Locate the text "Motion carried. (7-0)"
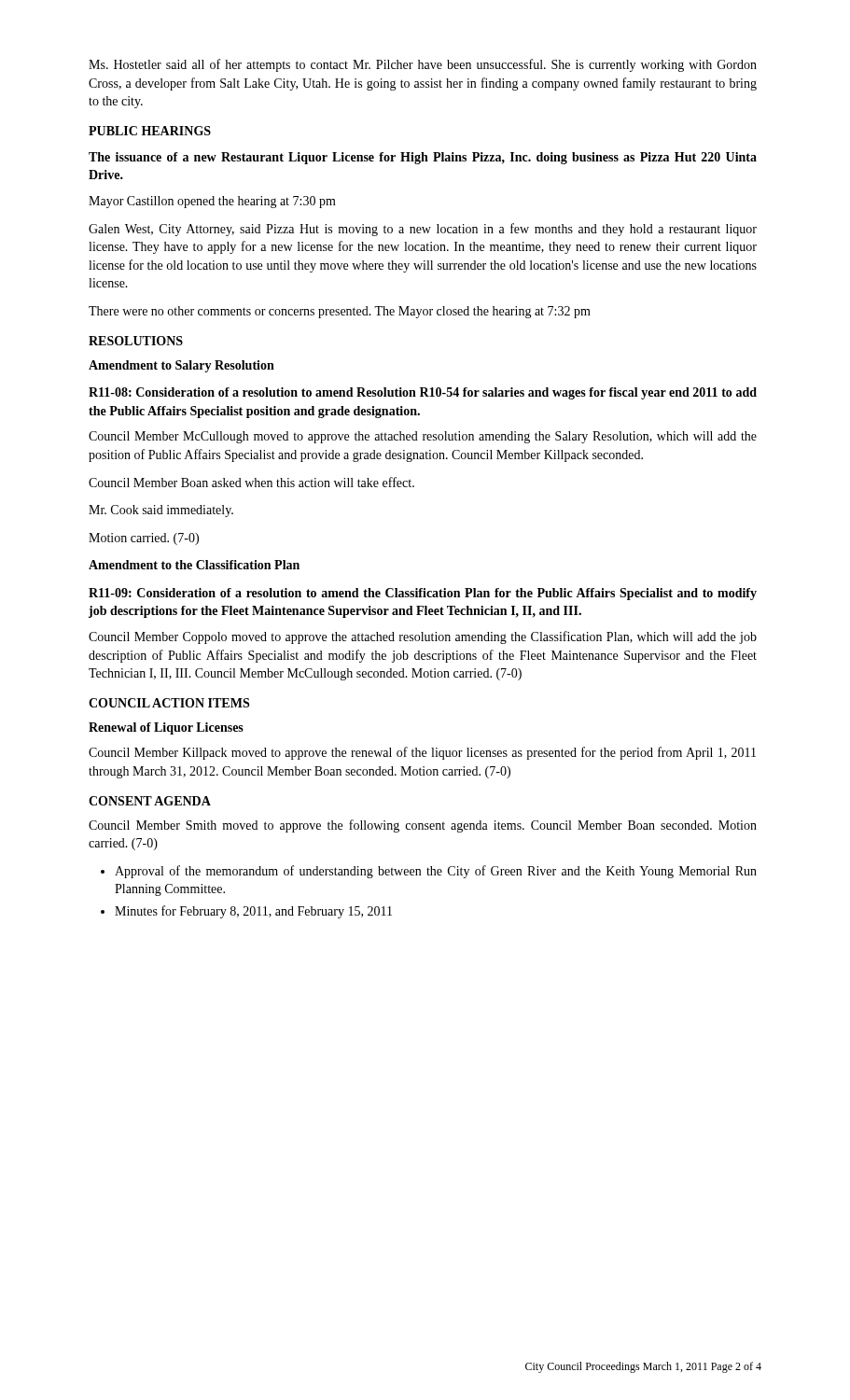The height and width of the screenshot is (1400, 850). (x=144, y=539)
